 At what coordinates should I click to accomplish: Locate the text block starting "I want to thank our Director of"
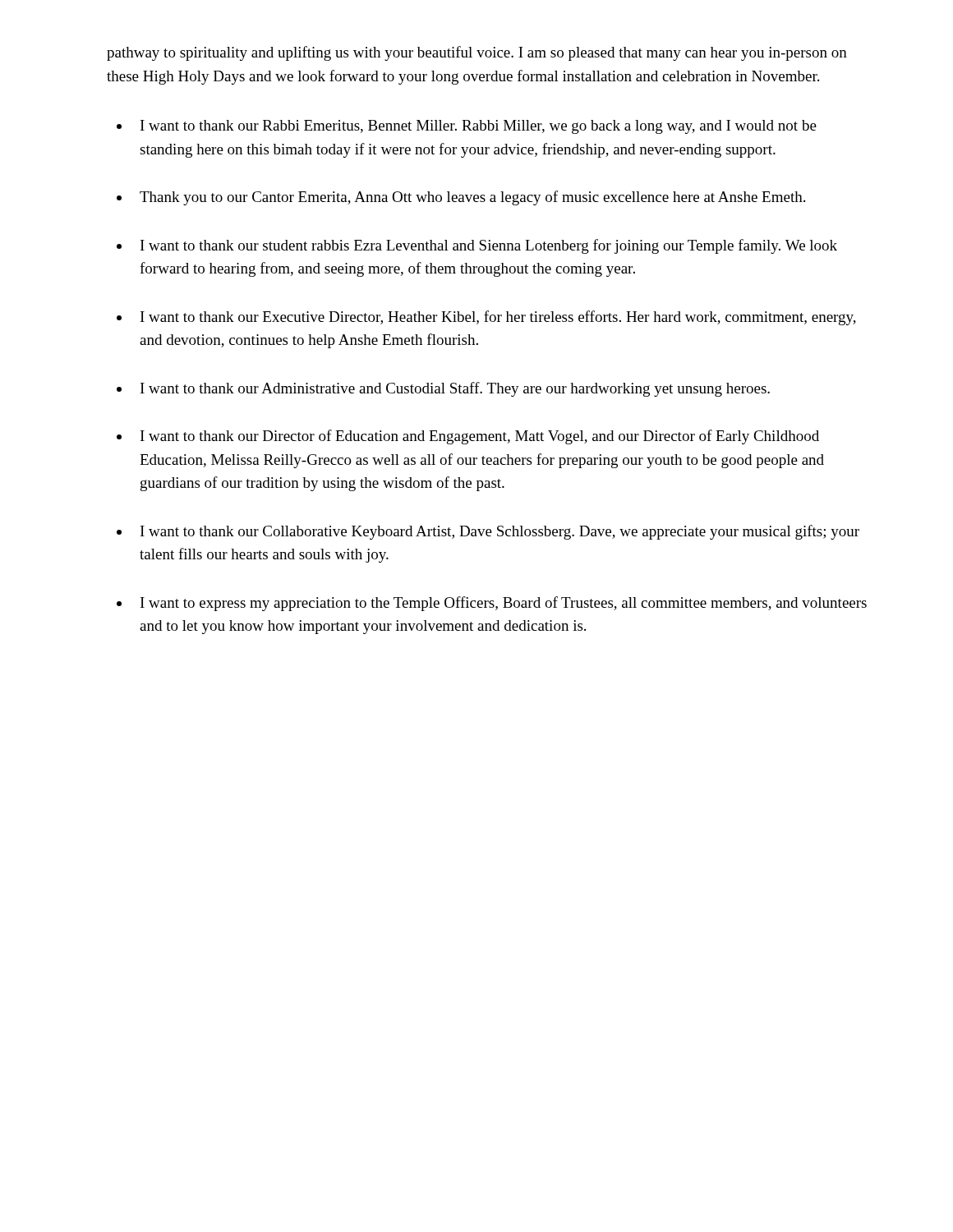coord(501,460)
